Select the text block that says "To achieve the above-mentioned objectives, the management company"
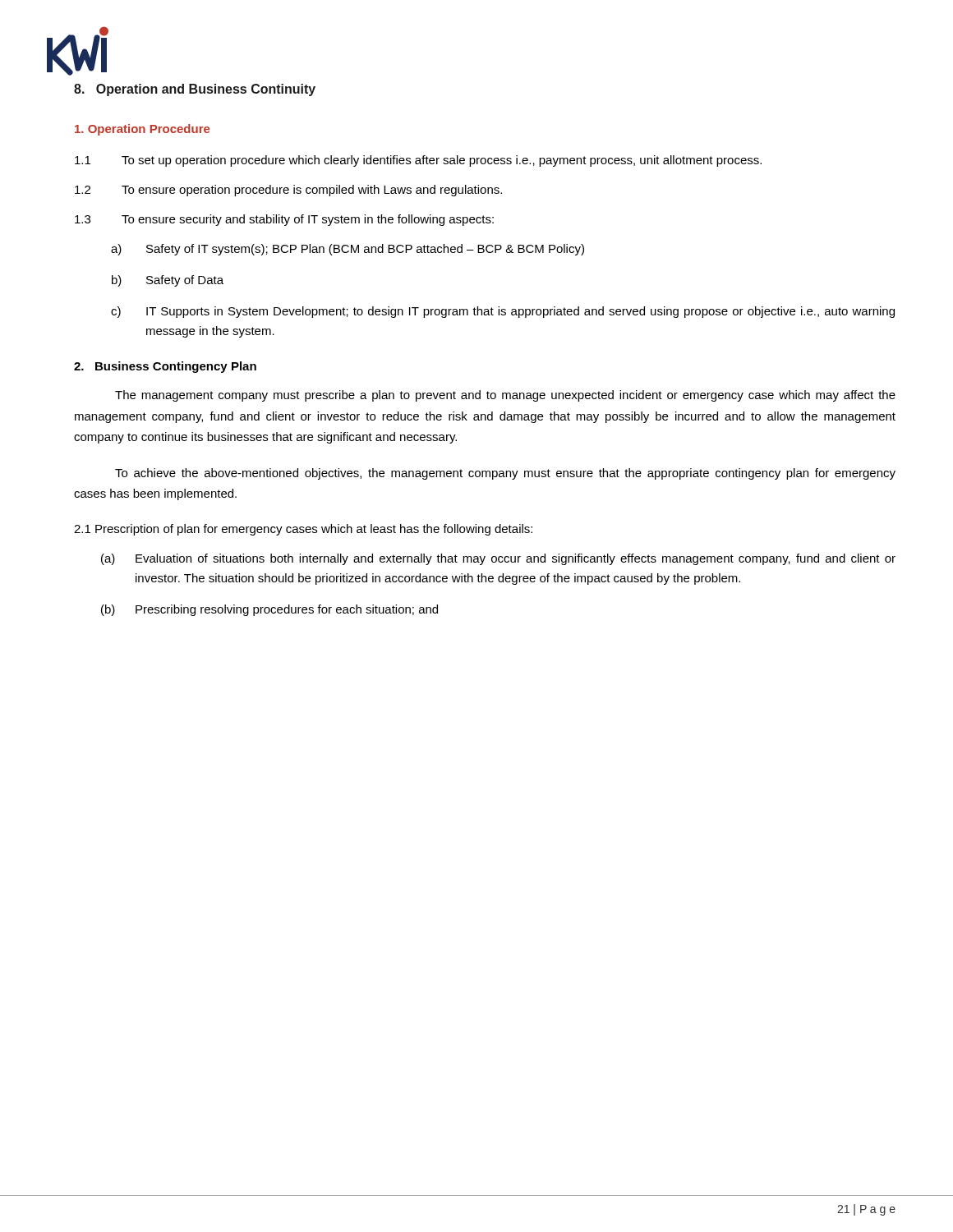Viewport: 953px width, 1232px height. pyautogui.click(x=485, y=483)
